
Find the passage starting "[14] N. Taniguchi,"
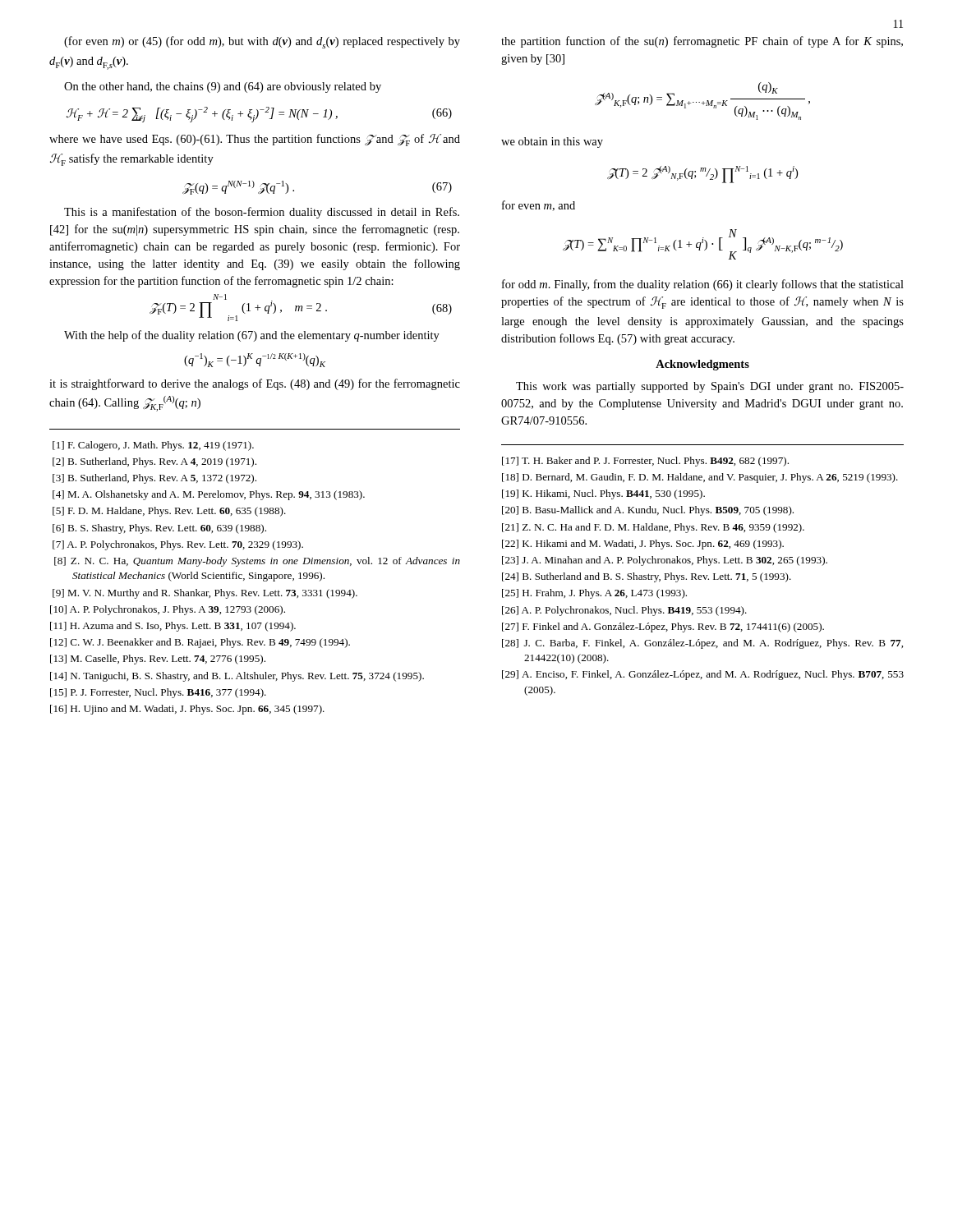tap(237, 675)
